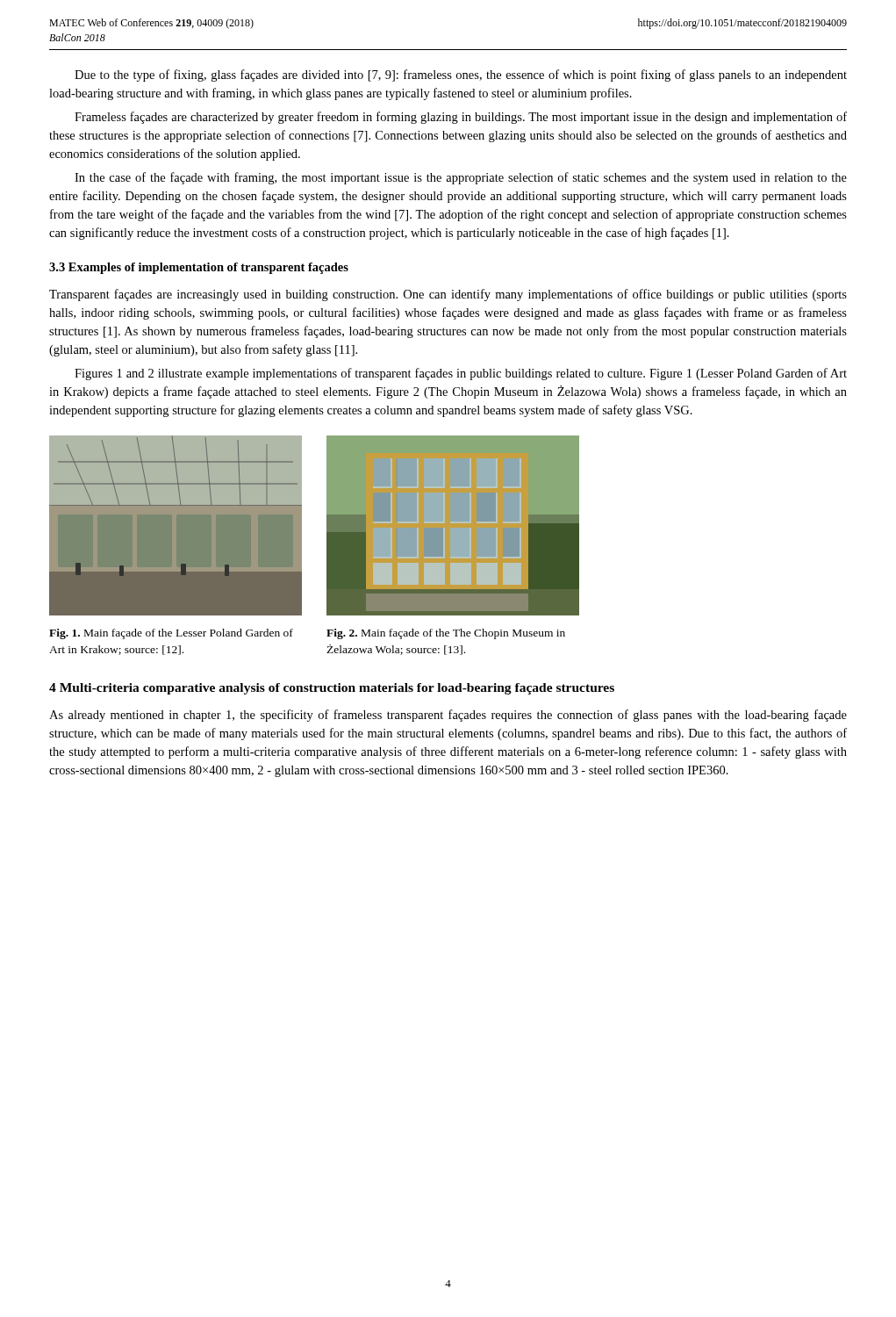896x1317 pixels.
Task: Locate the text block with the text "As already mentioned in chapter"
Action: click(448, 743)
